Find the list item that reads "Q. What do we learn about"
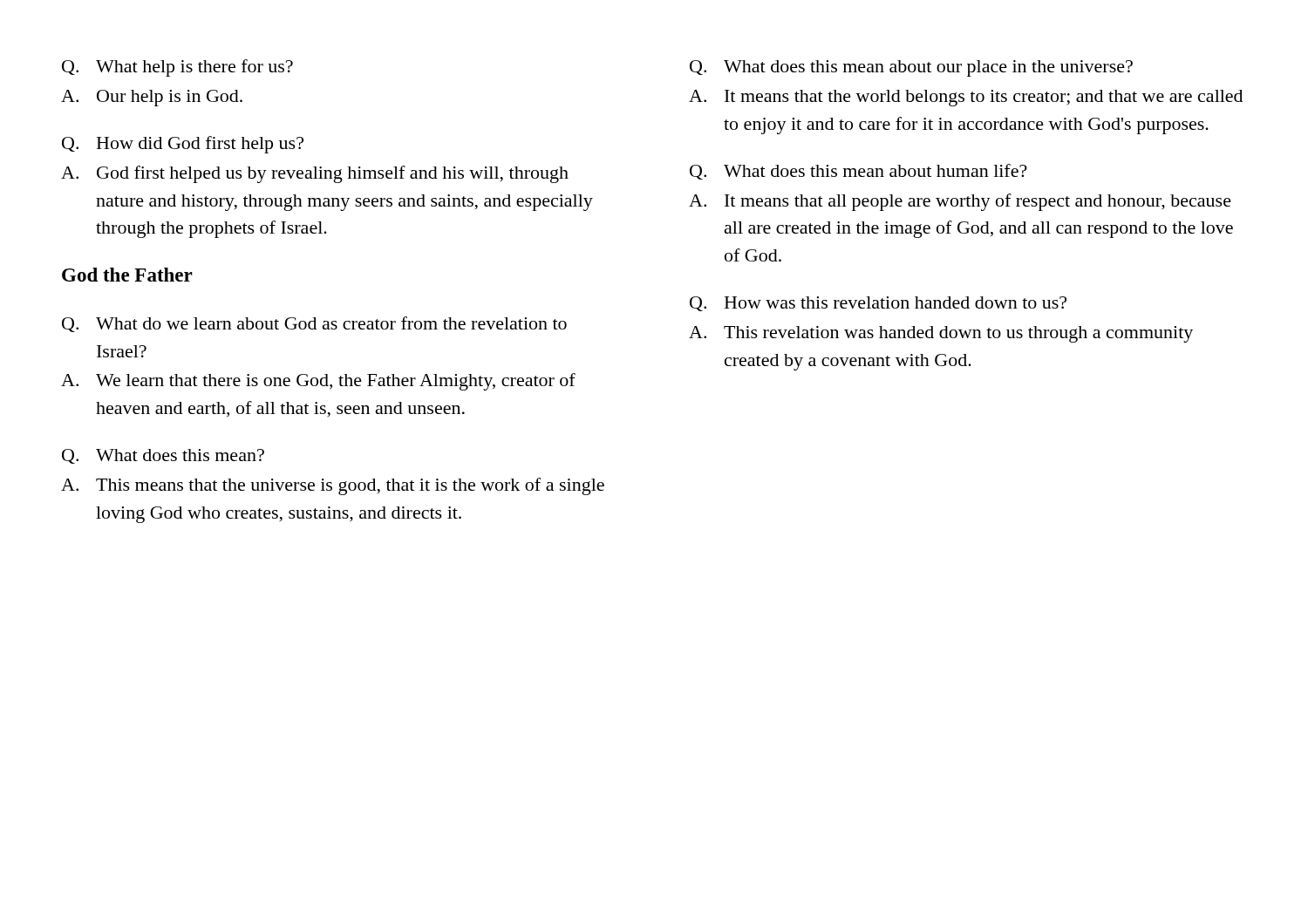Image resolution: width=1308 pixels, height=924 pixels. click(336, 337)
